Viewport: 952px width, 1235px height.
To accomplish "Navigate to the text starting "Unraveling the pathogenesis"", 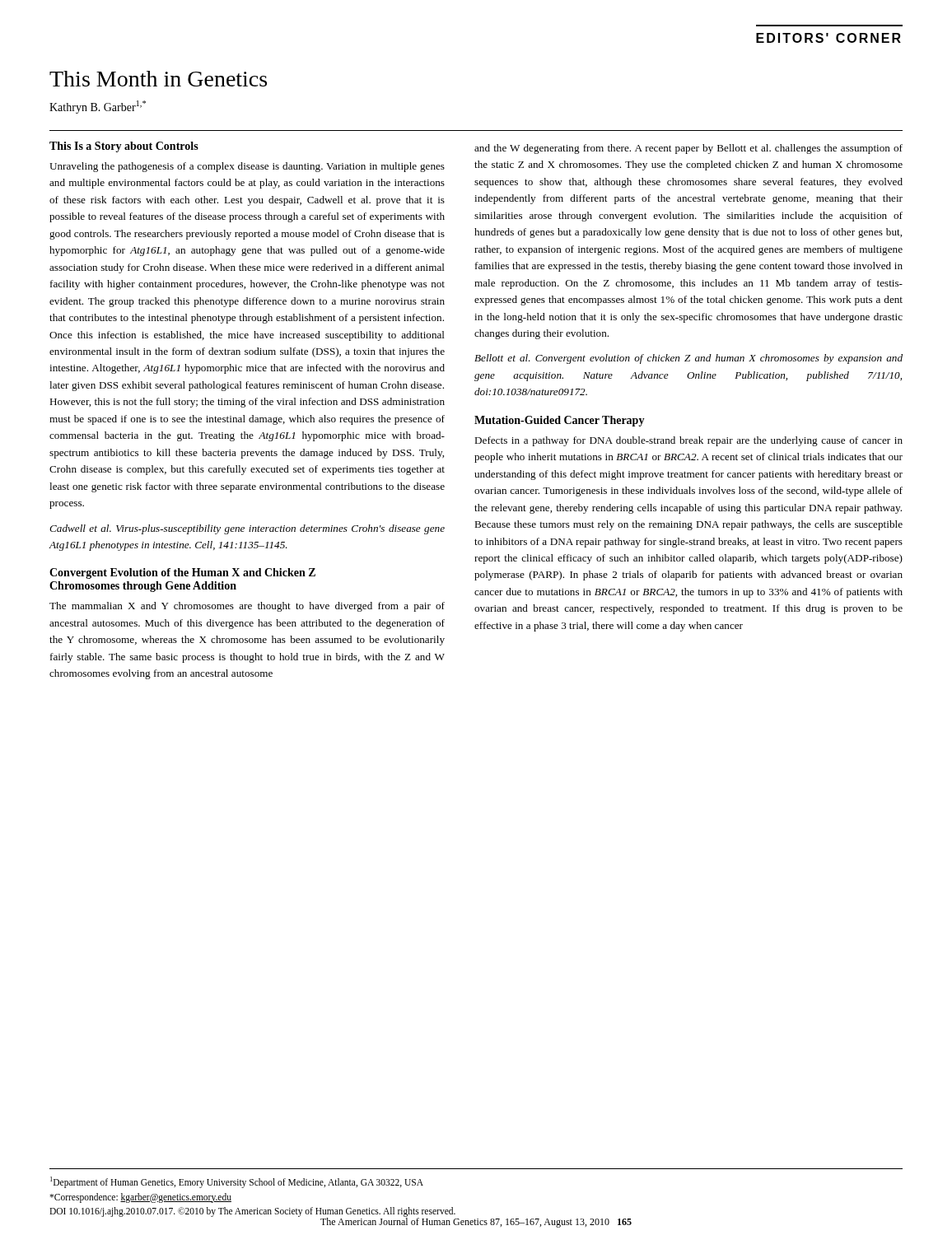I will click(247, 335).
